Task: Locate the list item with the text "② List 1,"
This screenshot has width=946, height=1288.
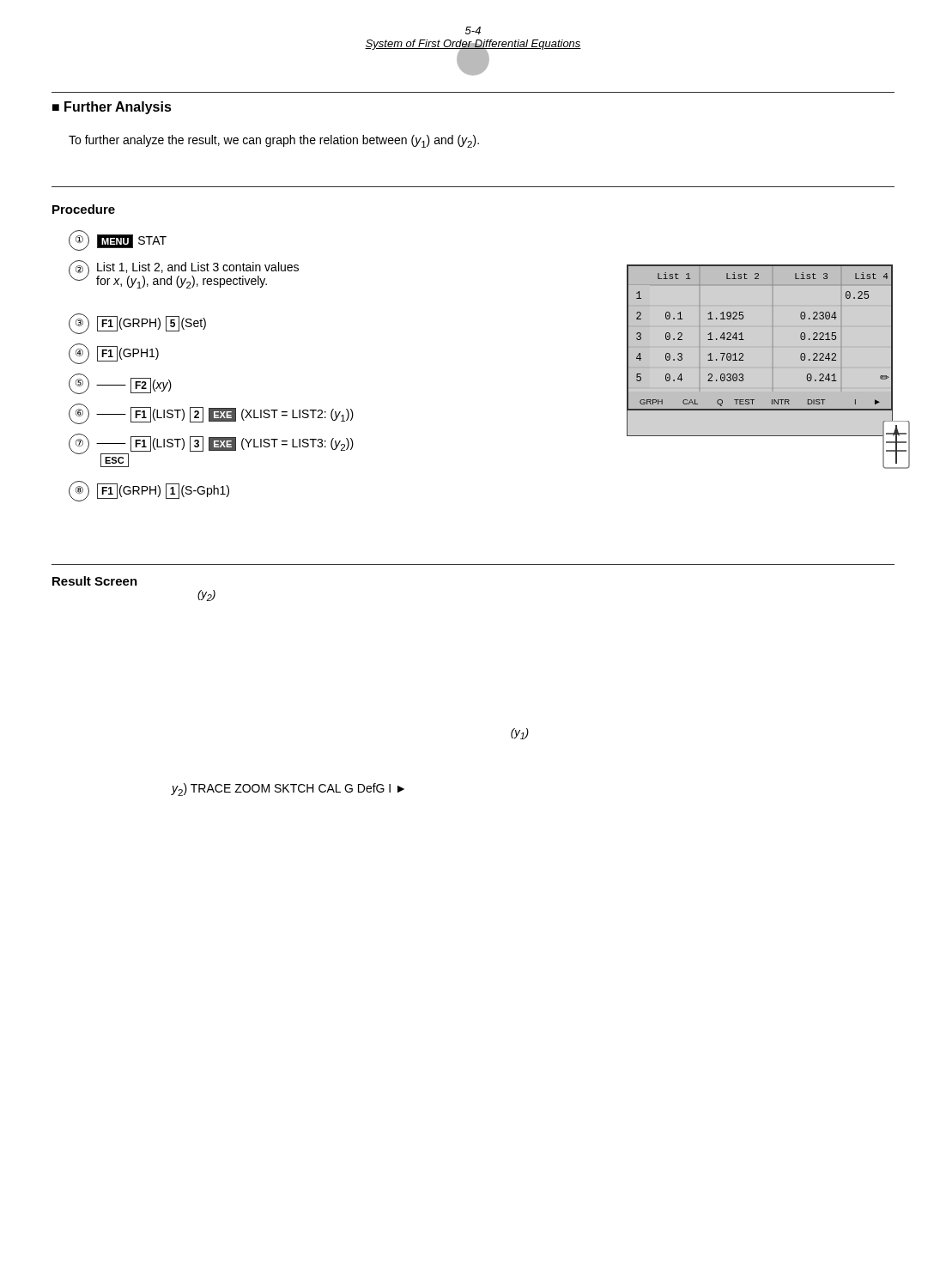Action: click(x=184, y=275)
